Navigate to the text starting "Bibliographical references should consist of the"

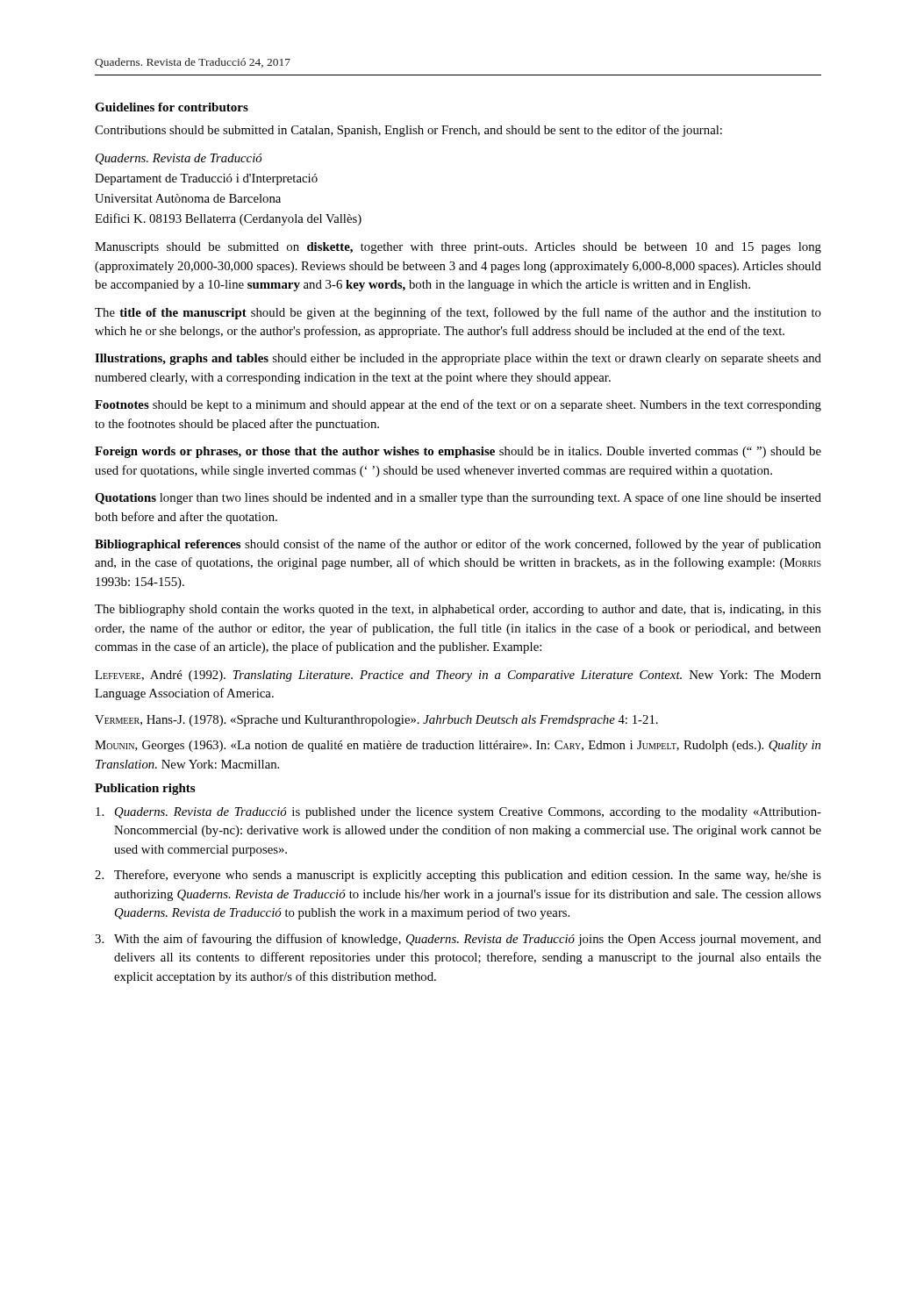click(458, 563)
